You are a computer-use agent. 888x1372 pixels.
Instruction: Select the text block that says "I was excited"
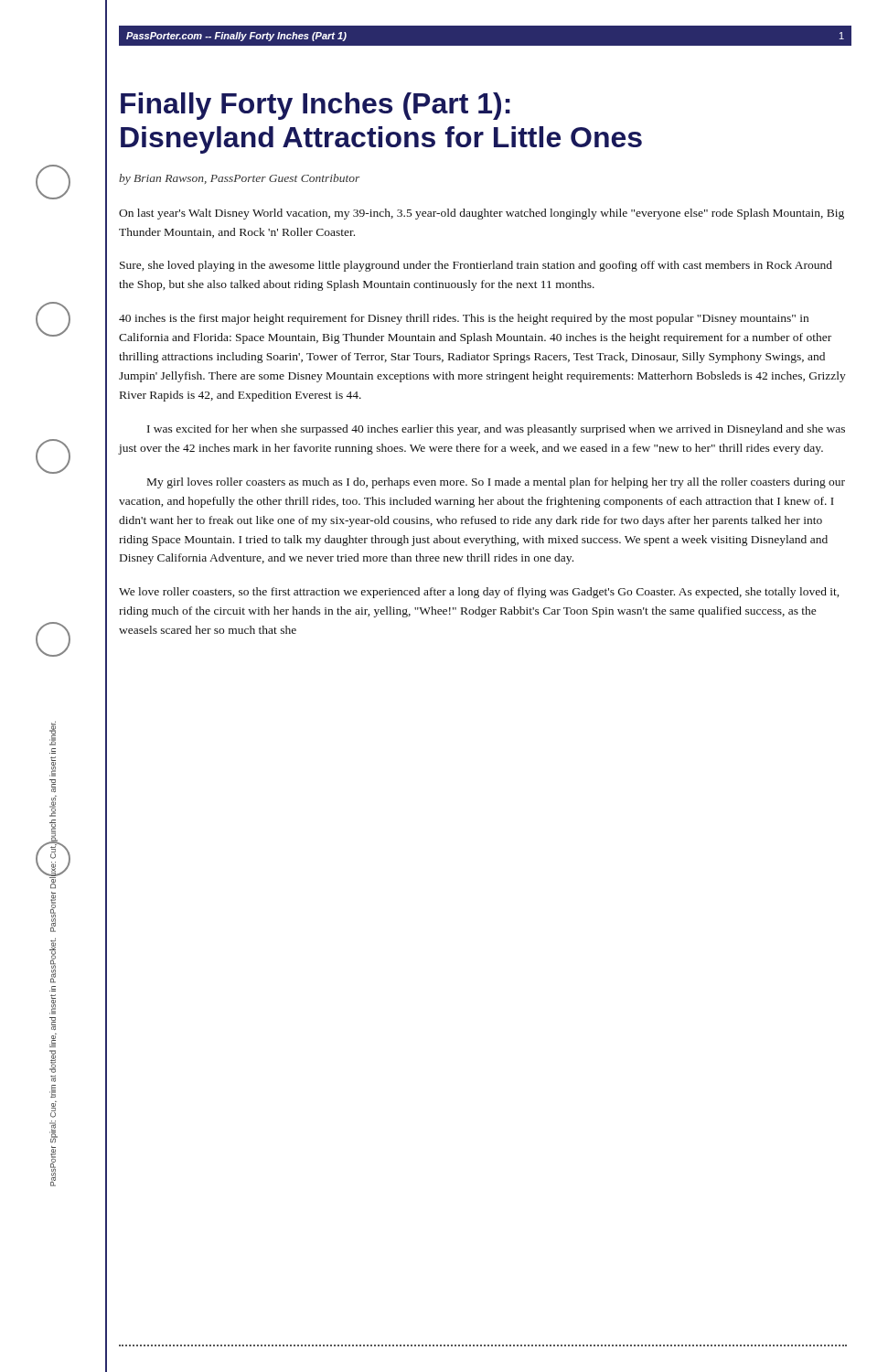click(482, 438)
